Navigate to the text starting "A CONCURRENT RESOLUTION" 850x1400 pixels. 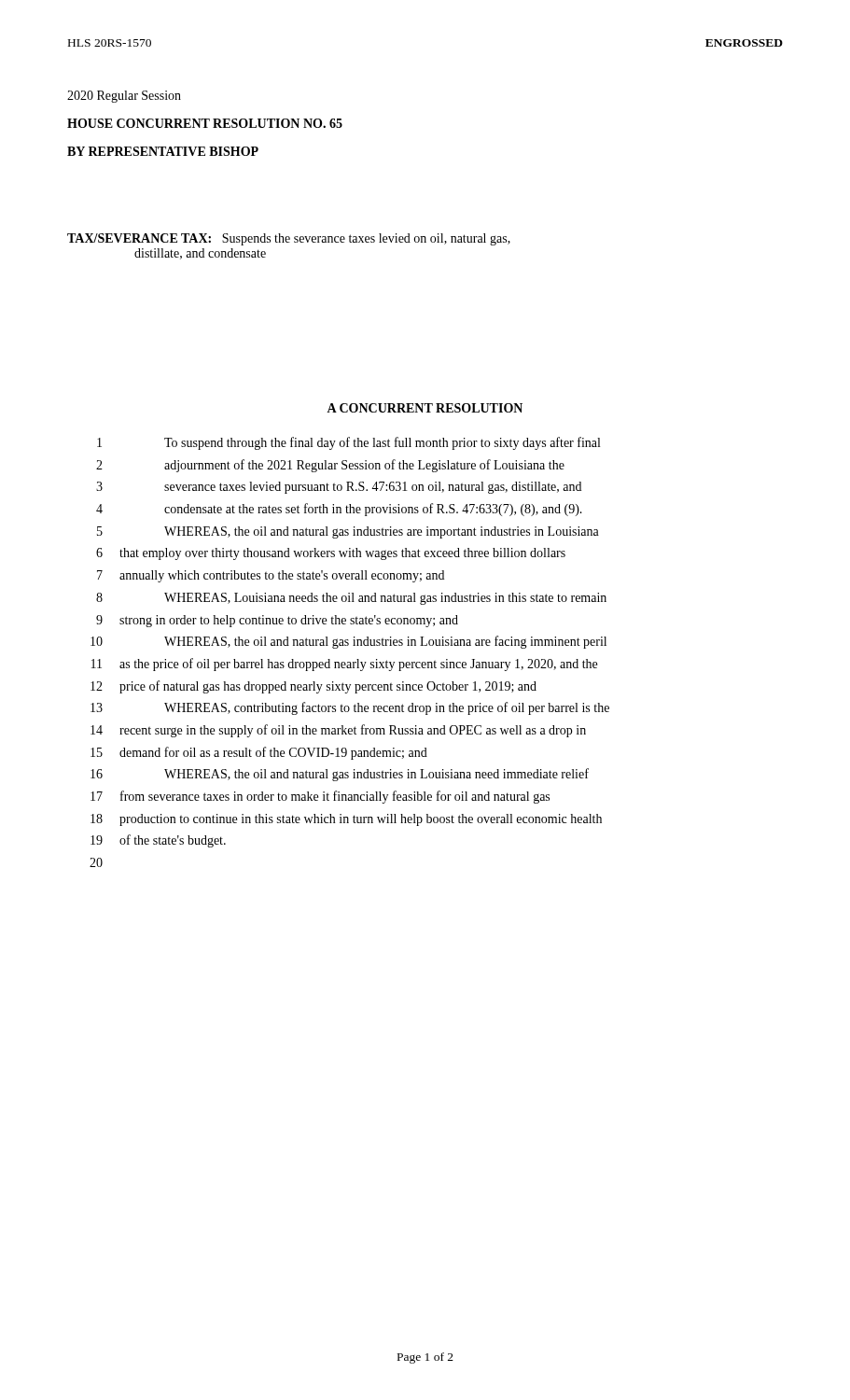(x=425, y=408)
